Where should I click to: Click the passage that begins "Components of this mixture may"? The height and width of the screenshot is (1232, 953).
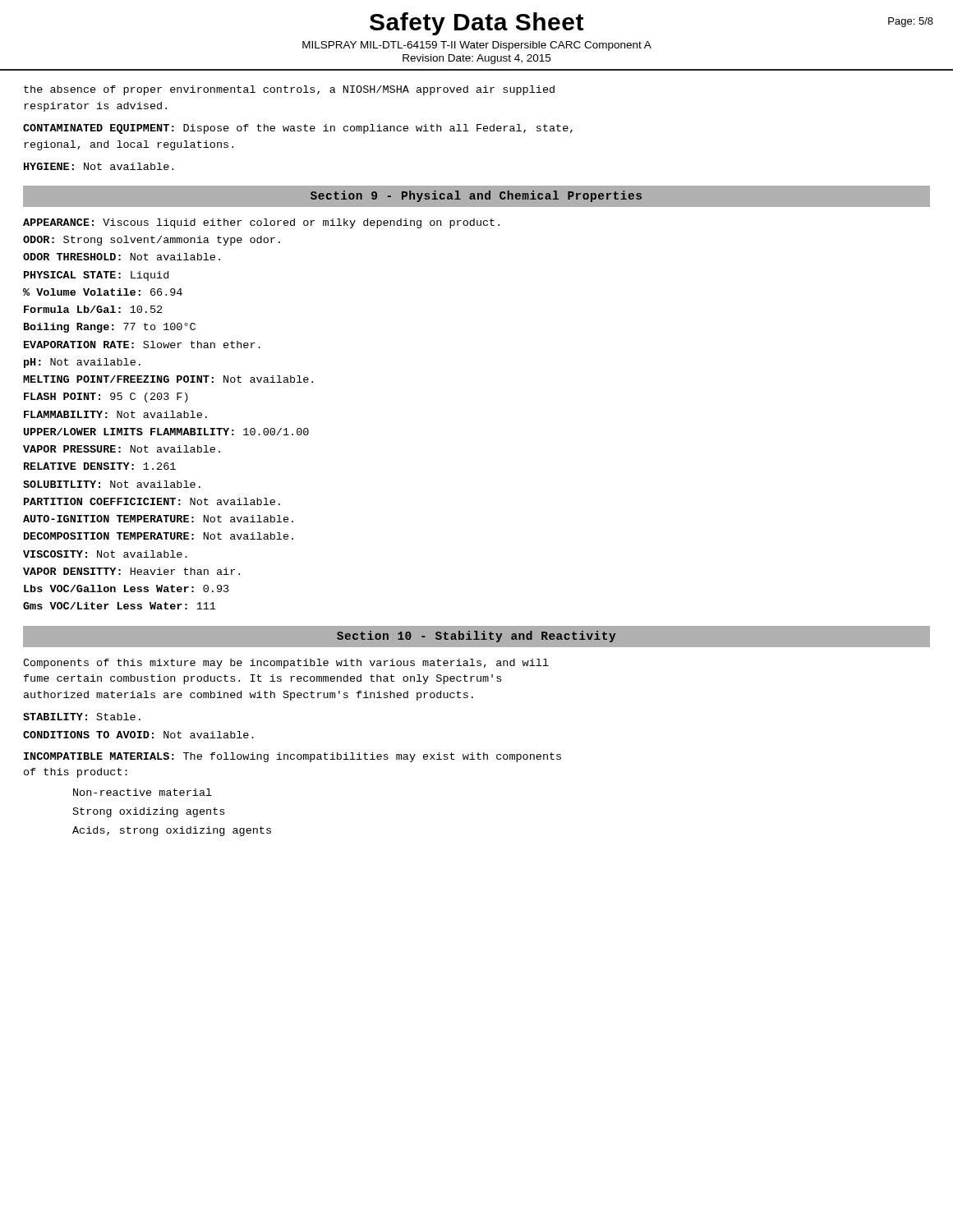click(286, 679)
